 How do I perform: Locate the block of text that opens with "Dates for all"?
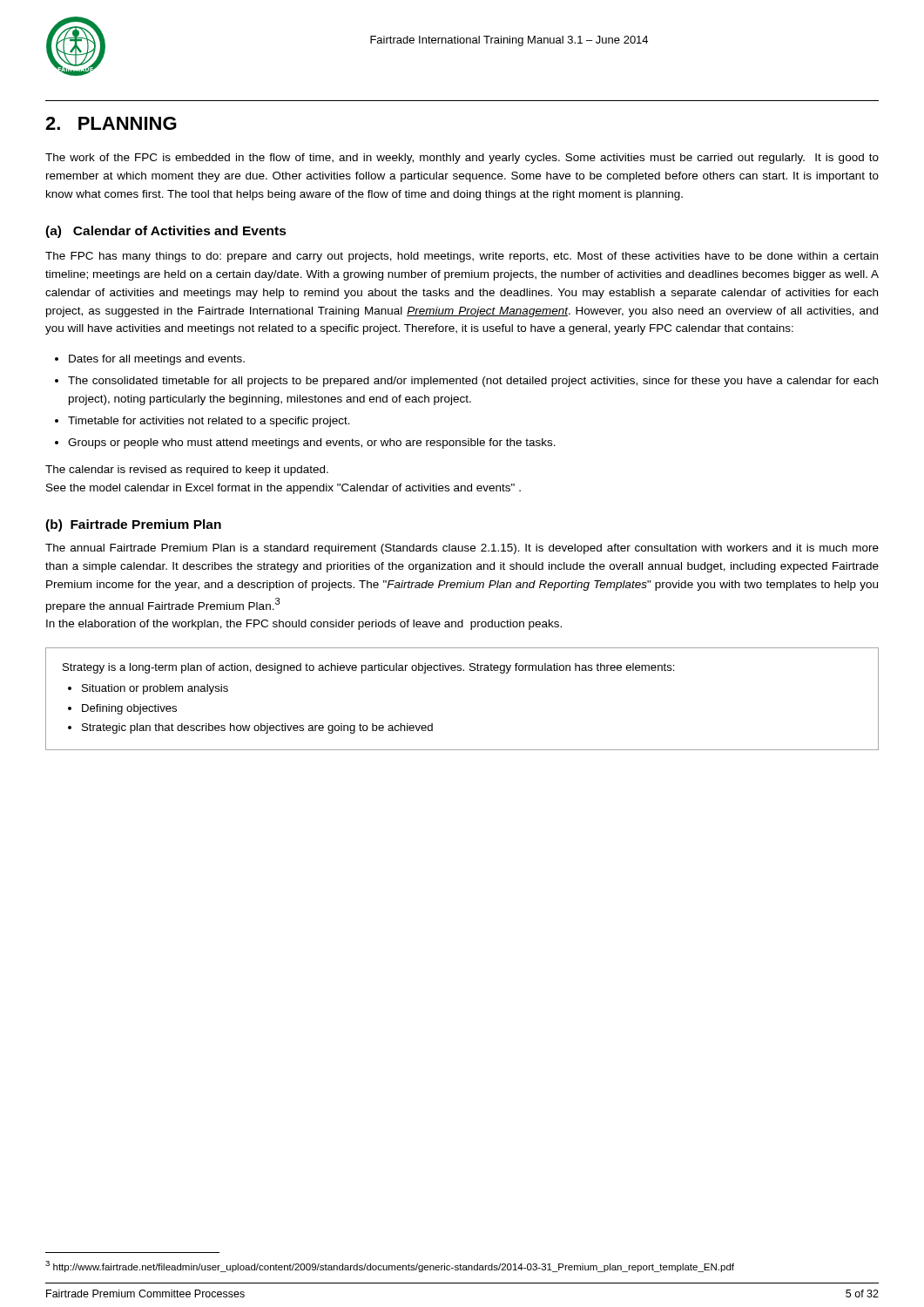157,359
